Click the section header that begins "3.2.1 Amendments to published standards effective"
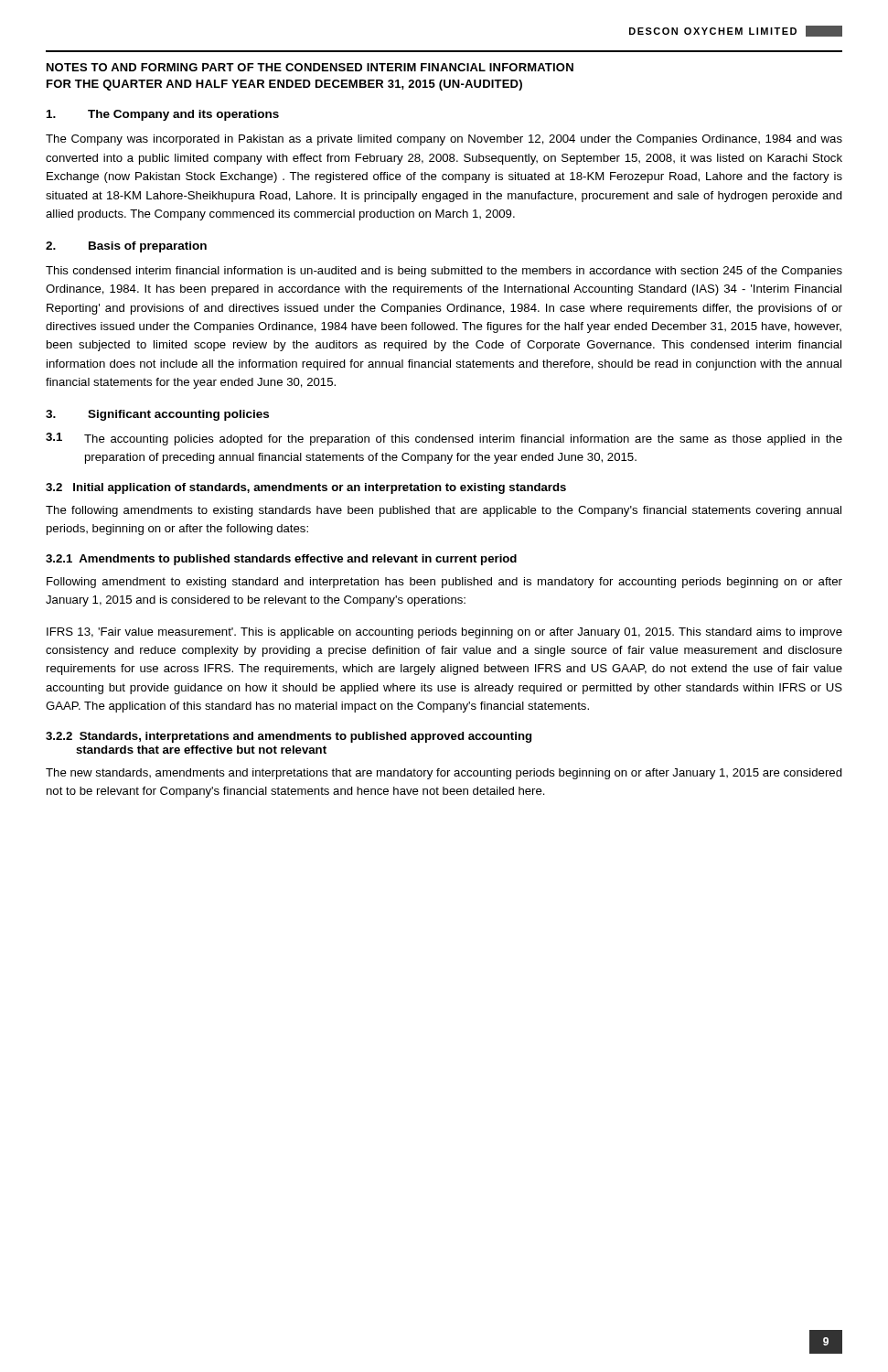 click(x=444, y=558)
